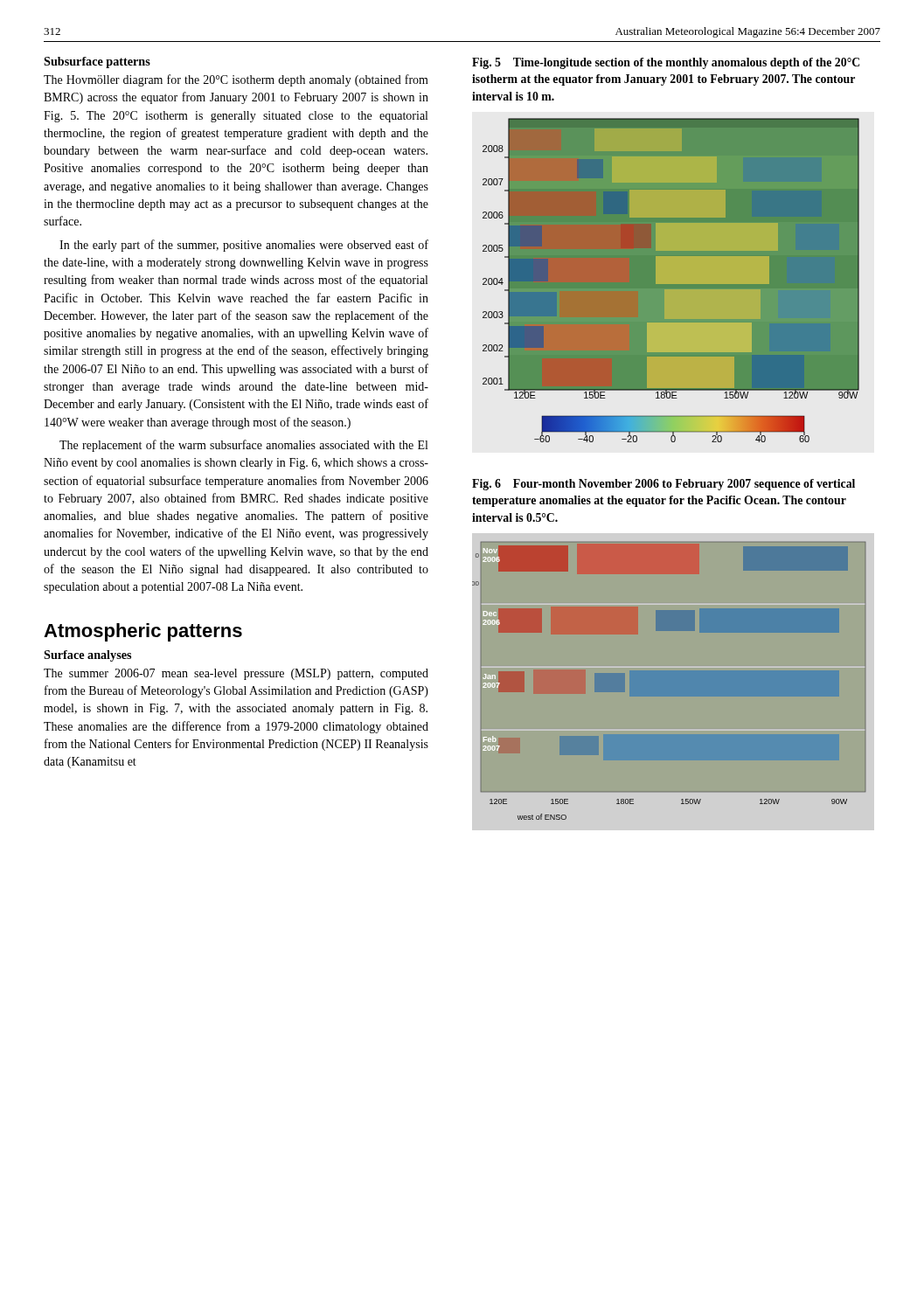Find the caption on this page that starts "Fig. 5 Time-longitude section"
Viewport: 924px width, 1311px height.
[x=666, y=79]
